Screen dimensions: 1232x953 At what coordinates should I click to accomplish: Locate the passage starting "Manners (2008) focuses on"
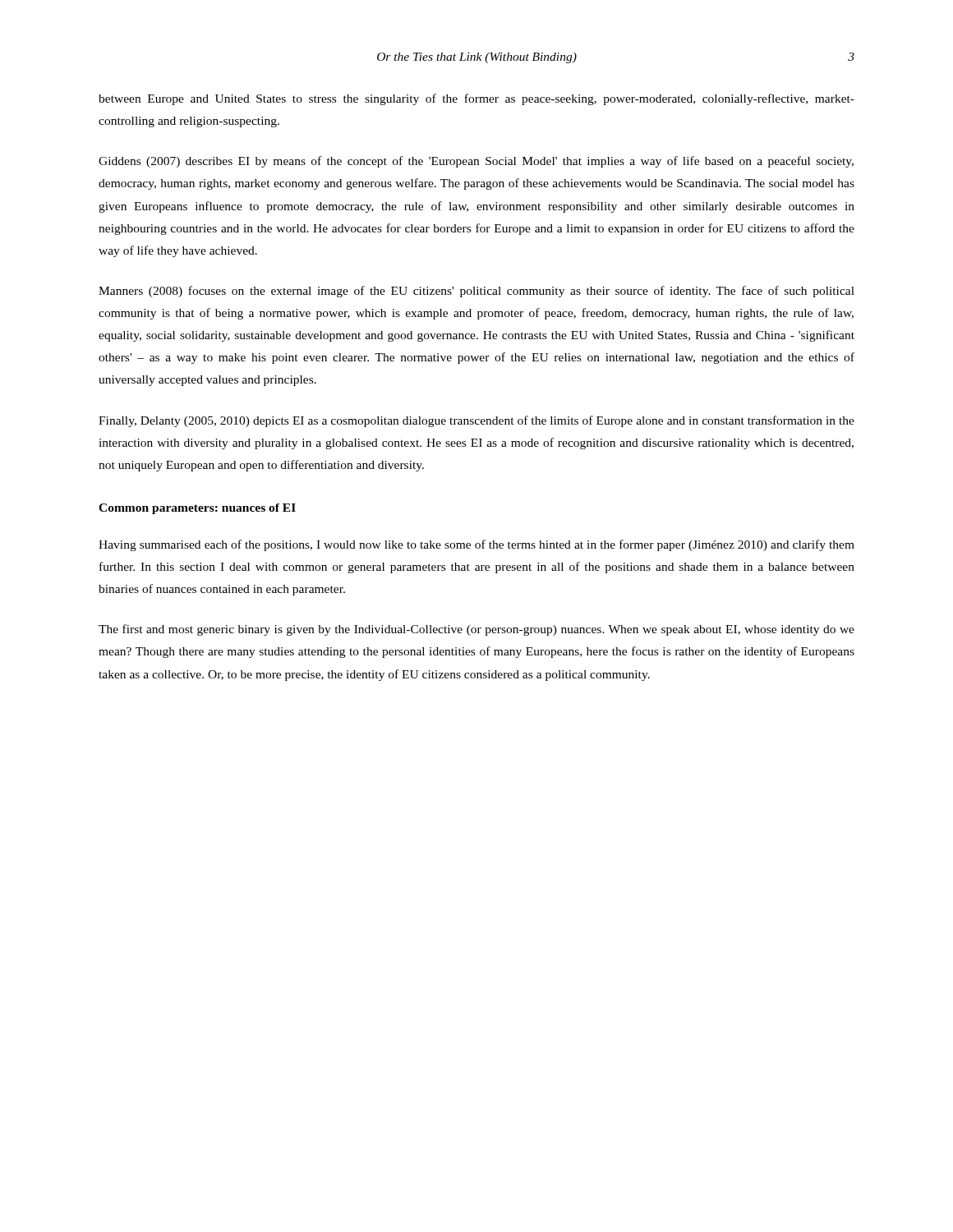point(476,335)
